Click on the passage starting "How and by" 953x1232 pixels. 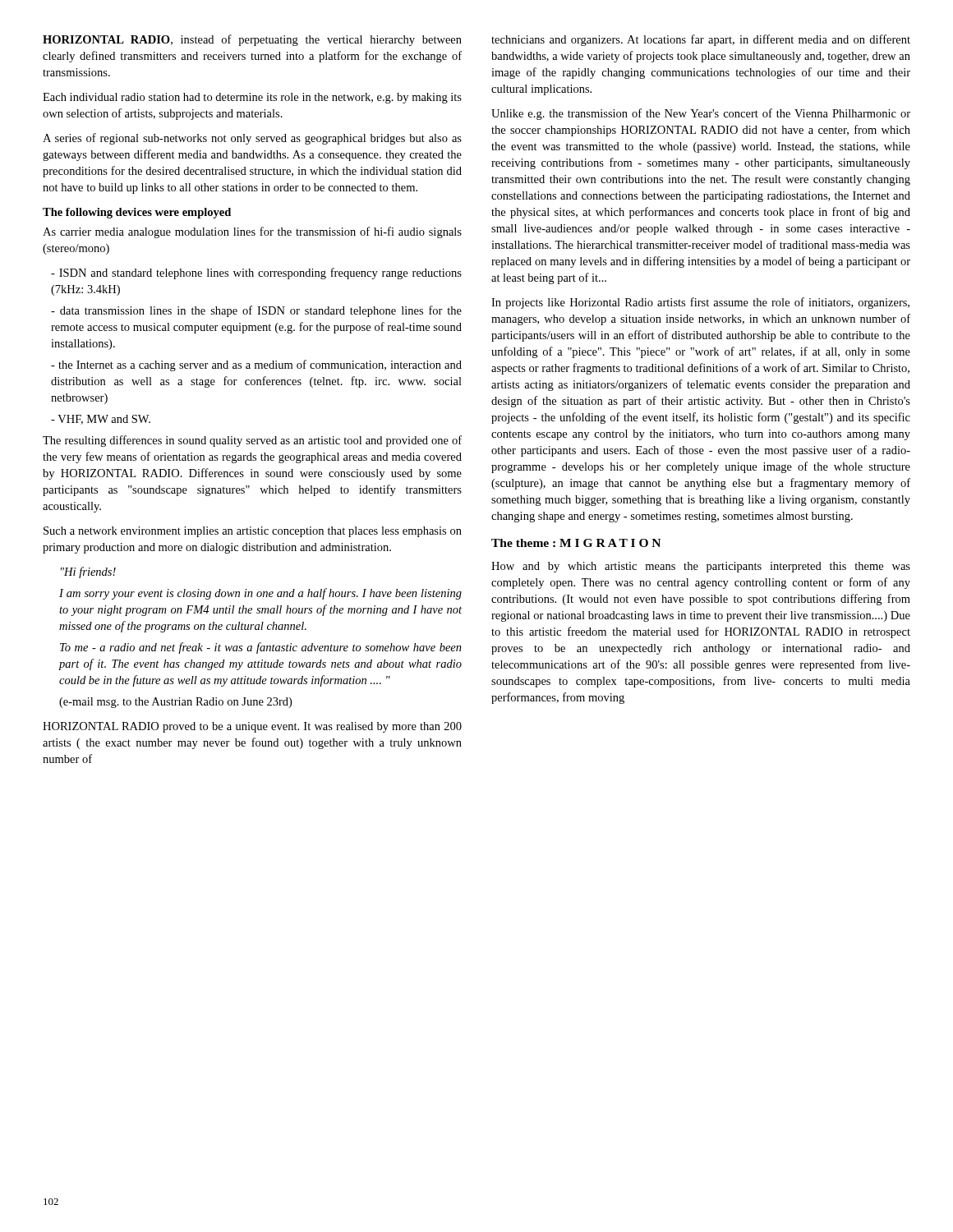(x=701, y=632)
